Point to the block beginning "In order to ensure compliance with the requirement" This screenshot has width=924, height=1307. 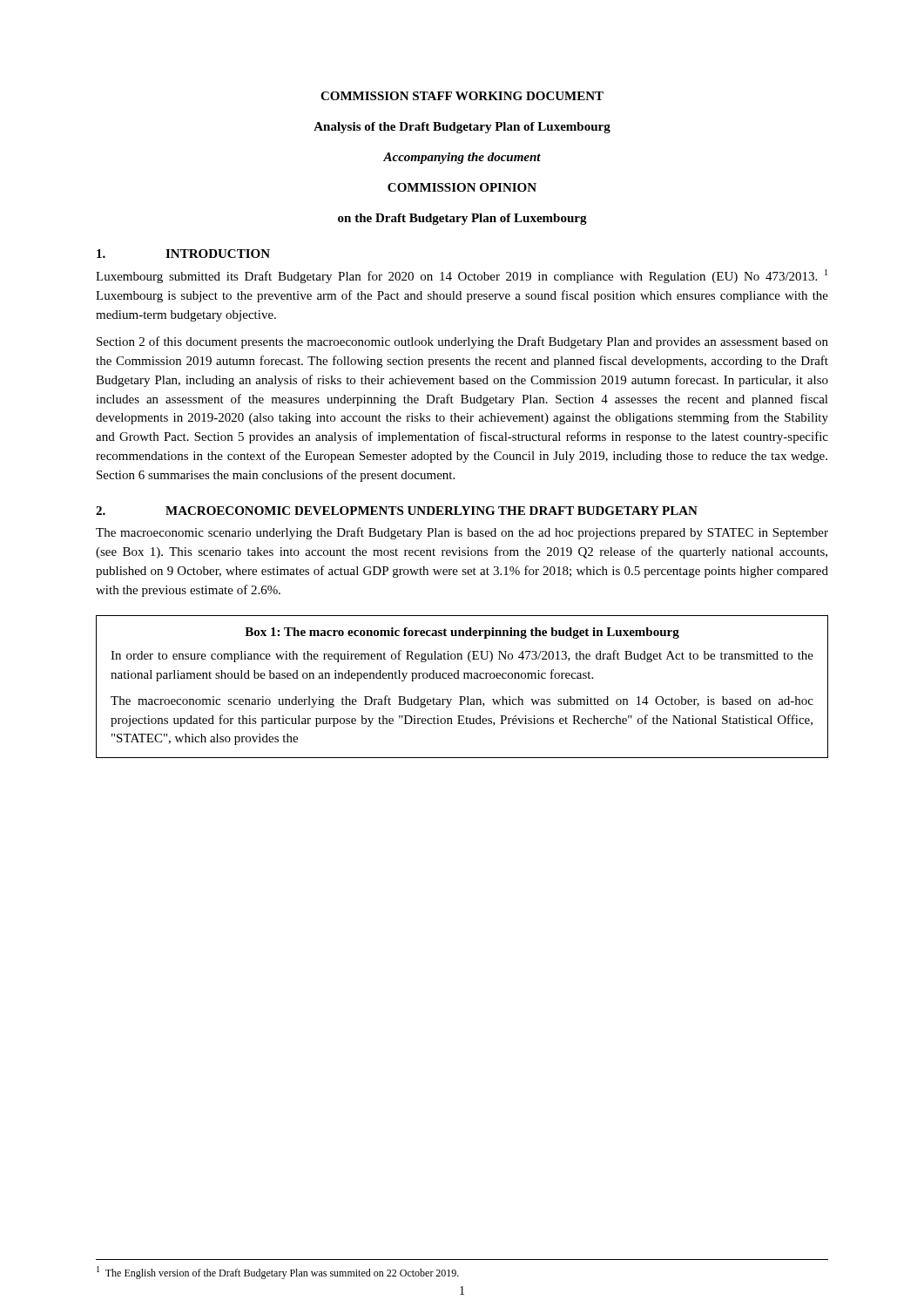pos(462,665)
